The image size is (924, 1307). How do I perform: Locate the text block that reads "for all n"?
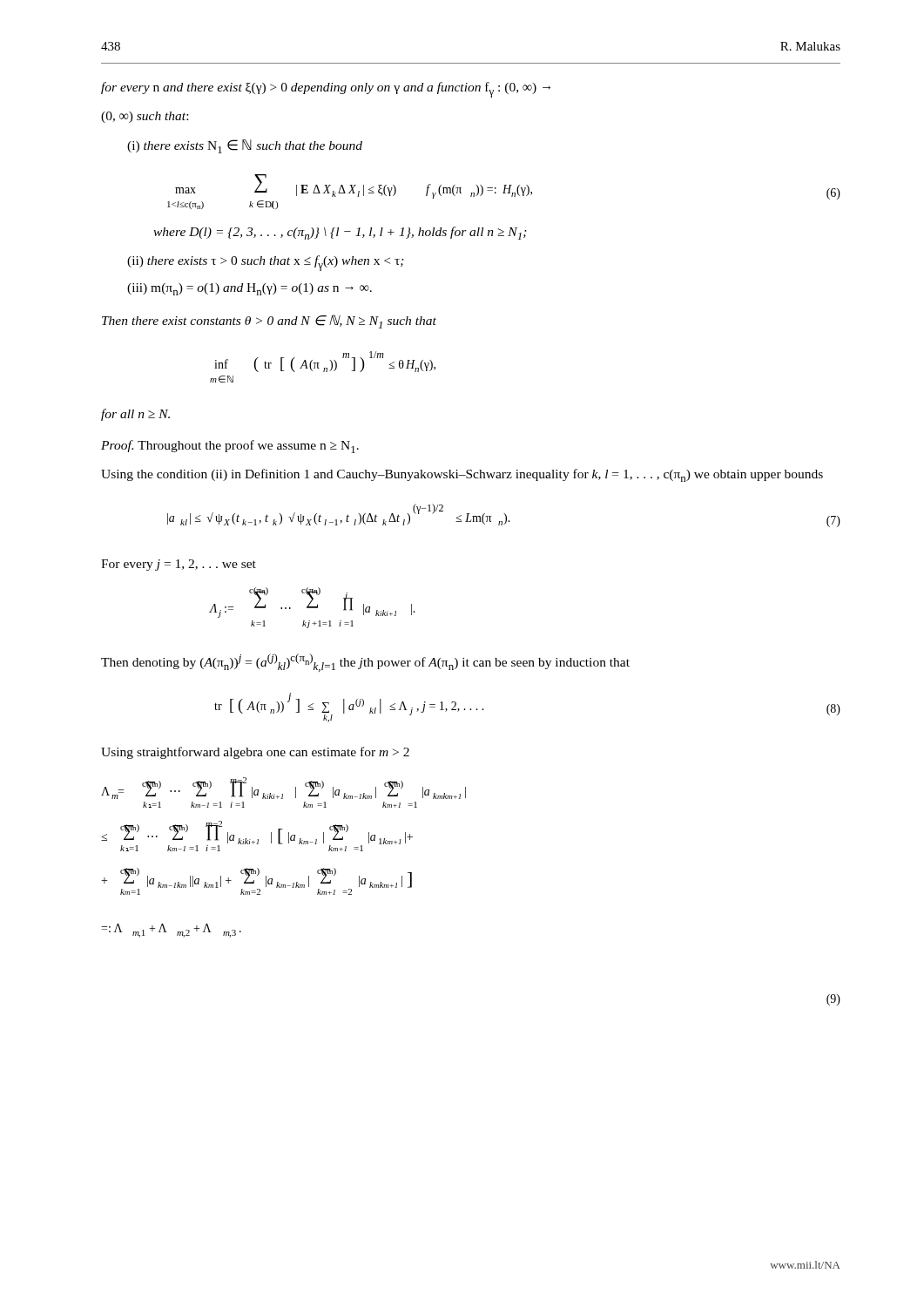(x=136, y=413)
